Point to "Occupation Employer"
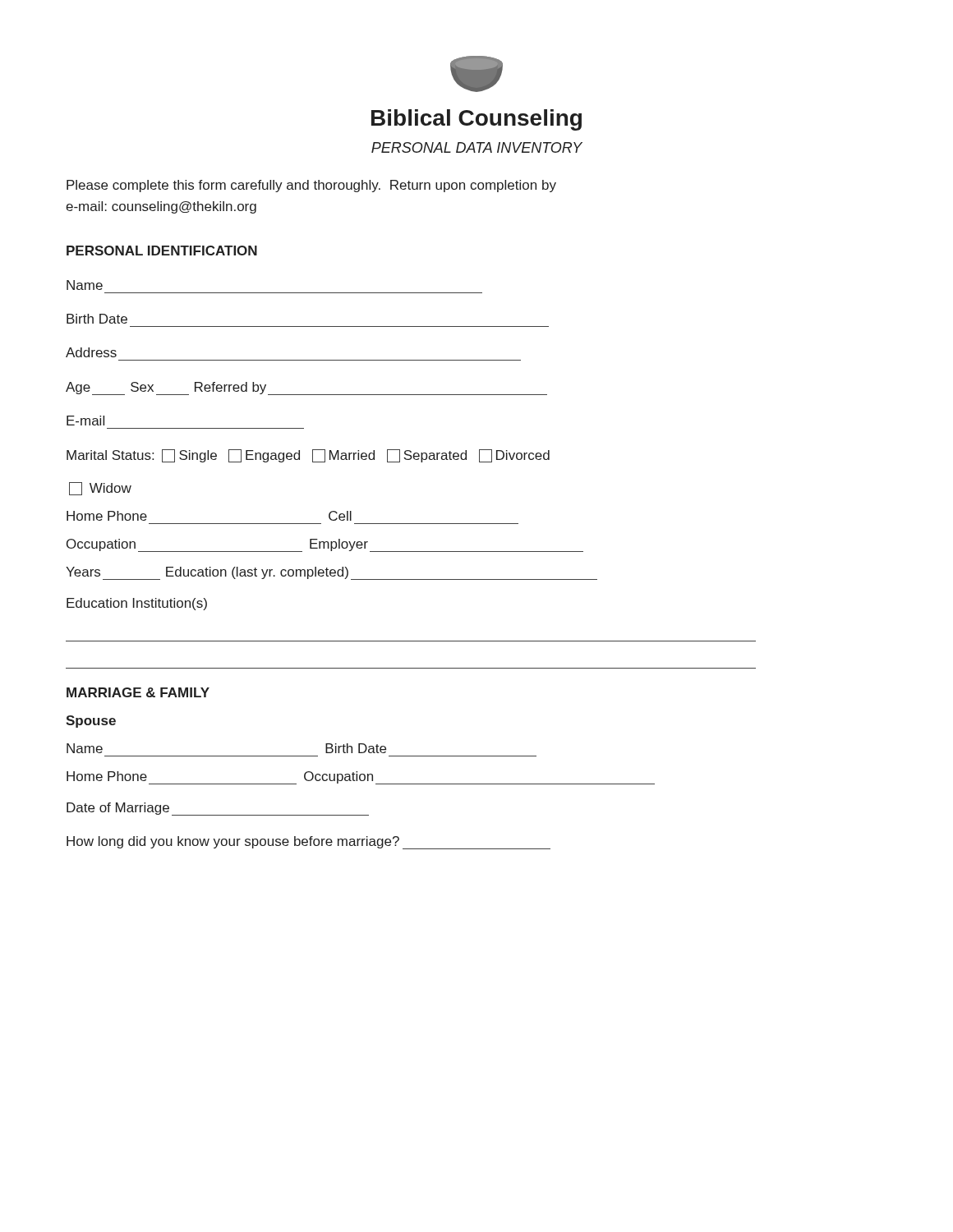The image size is (953, 1232). pyautogui.click(x=324, y=544)
